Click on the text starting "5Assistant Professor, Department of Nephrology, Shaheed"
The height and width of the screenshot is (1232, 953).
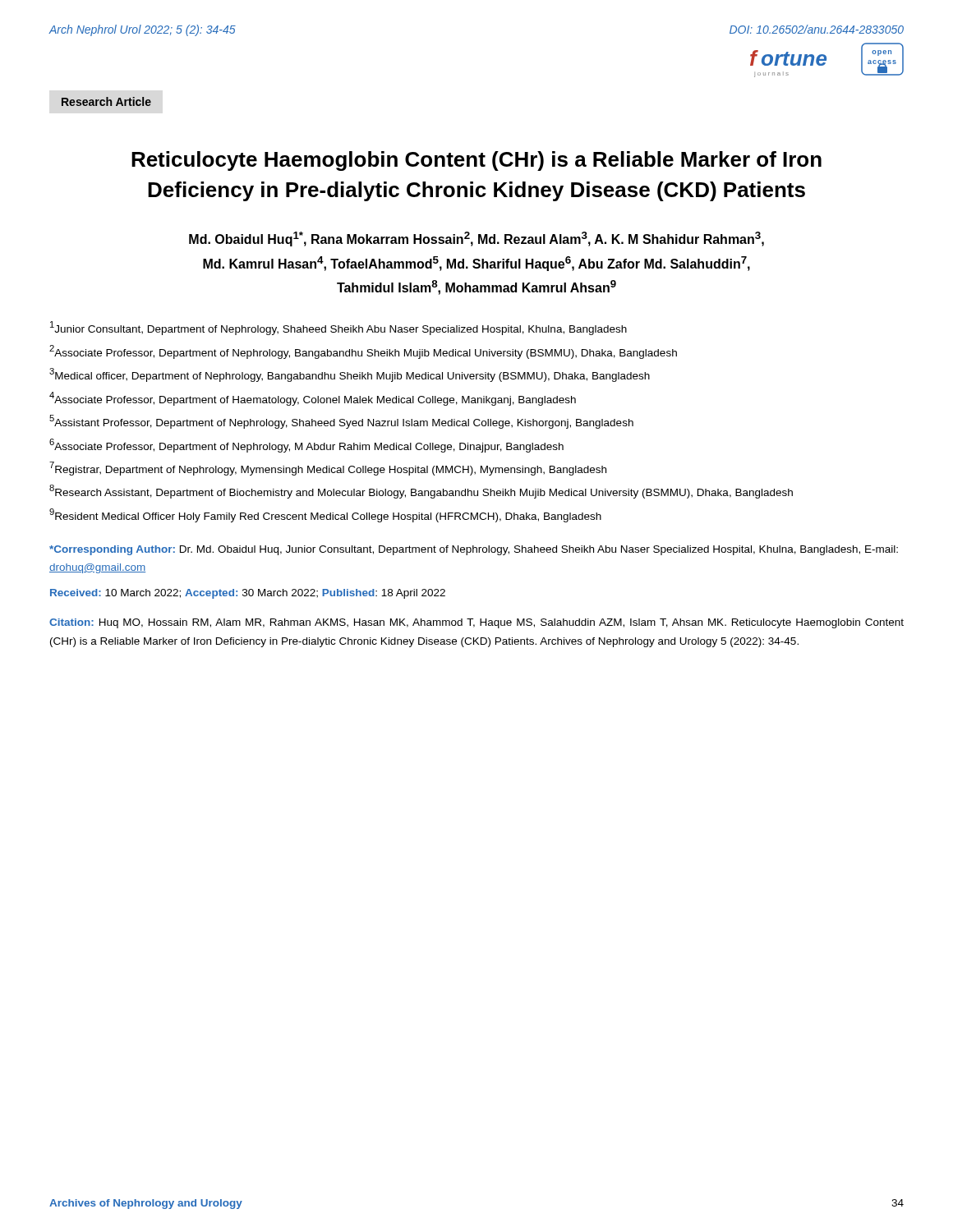[342, 421]
